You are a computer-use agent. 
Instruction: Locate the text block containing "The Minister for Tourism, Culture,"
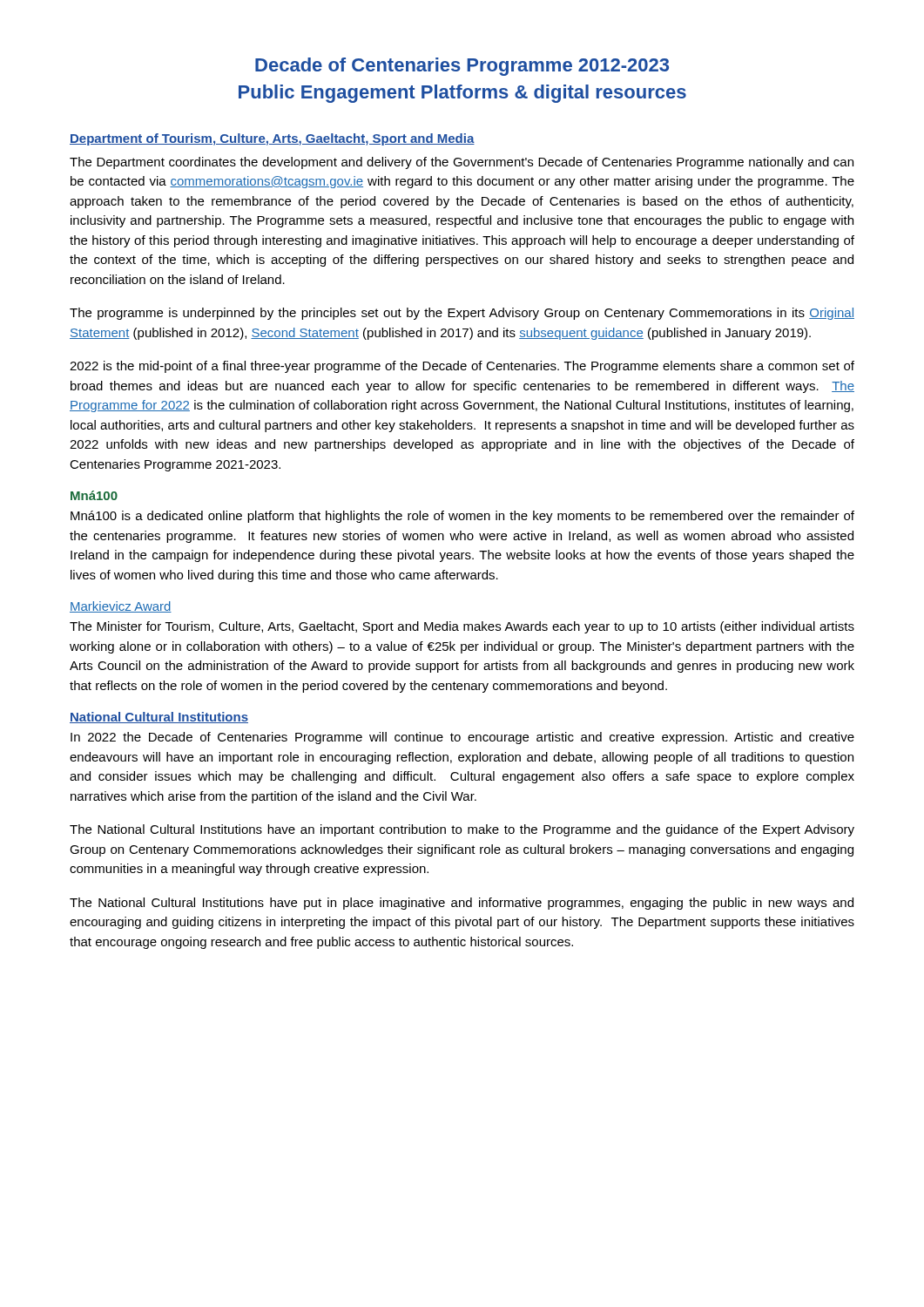coord(462,656)
